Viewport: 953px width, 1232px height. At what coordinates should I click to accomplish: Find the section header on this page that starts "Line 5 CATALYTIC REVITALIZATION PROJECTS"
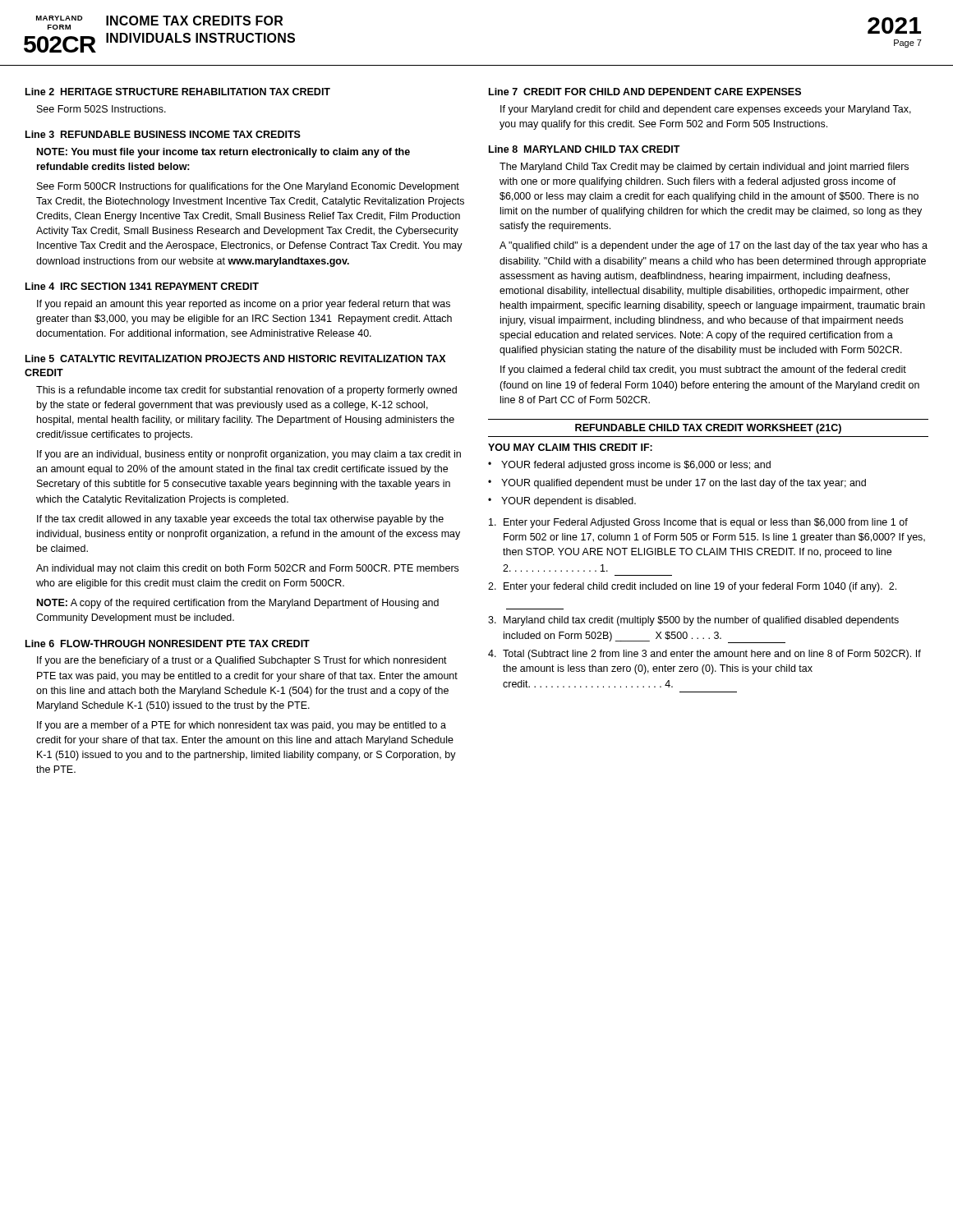click(x=235, y=366)
